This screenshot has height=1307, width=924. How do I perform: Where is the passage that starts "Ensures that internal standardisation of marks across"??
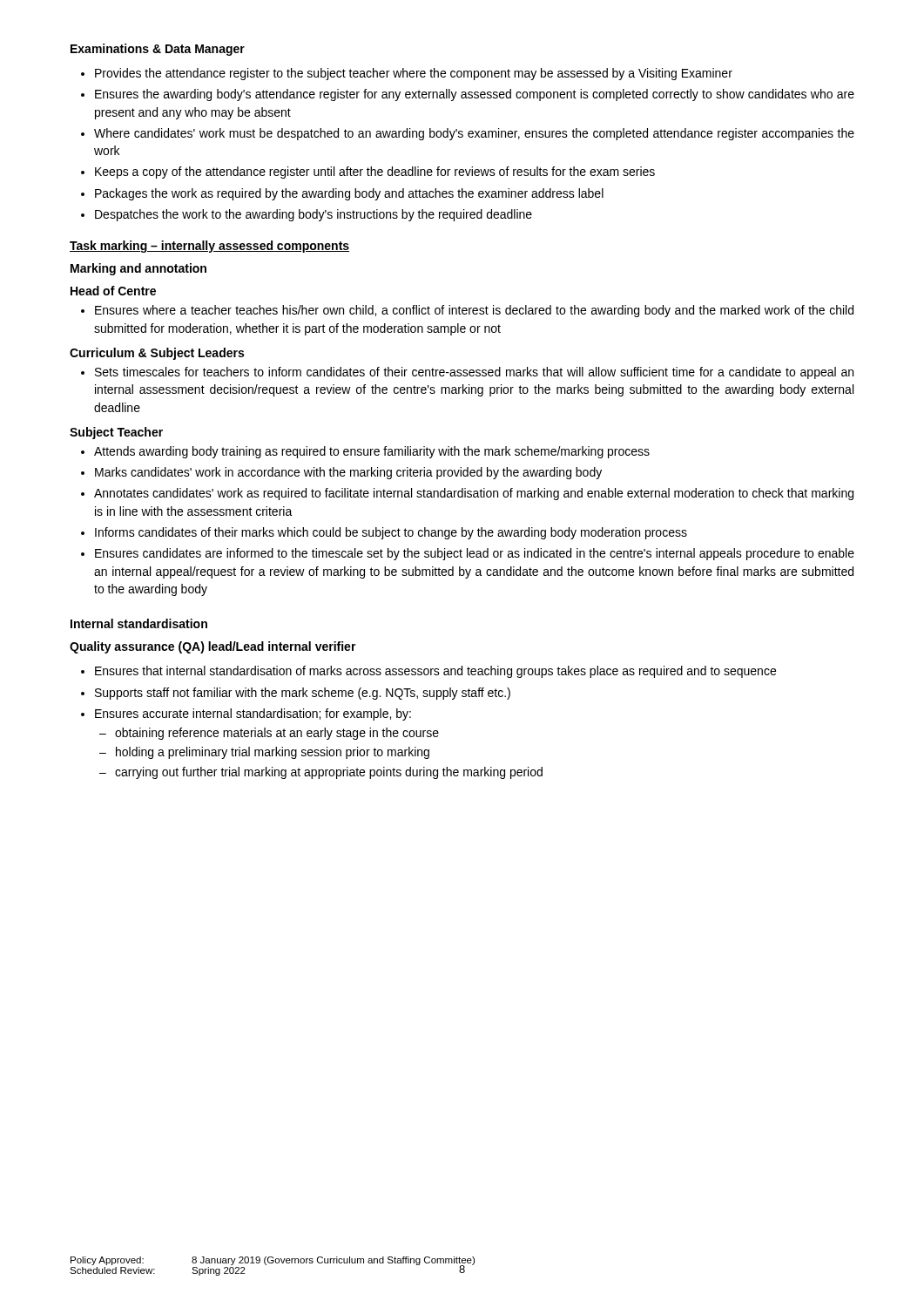[428, 672]
